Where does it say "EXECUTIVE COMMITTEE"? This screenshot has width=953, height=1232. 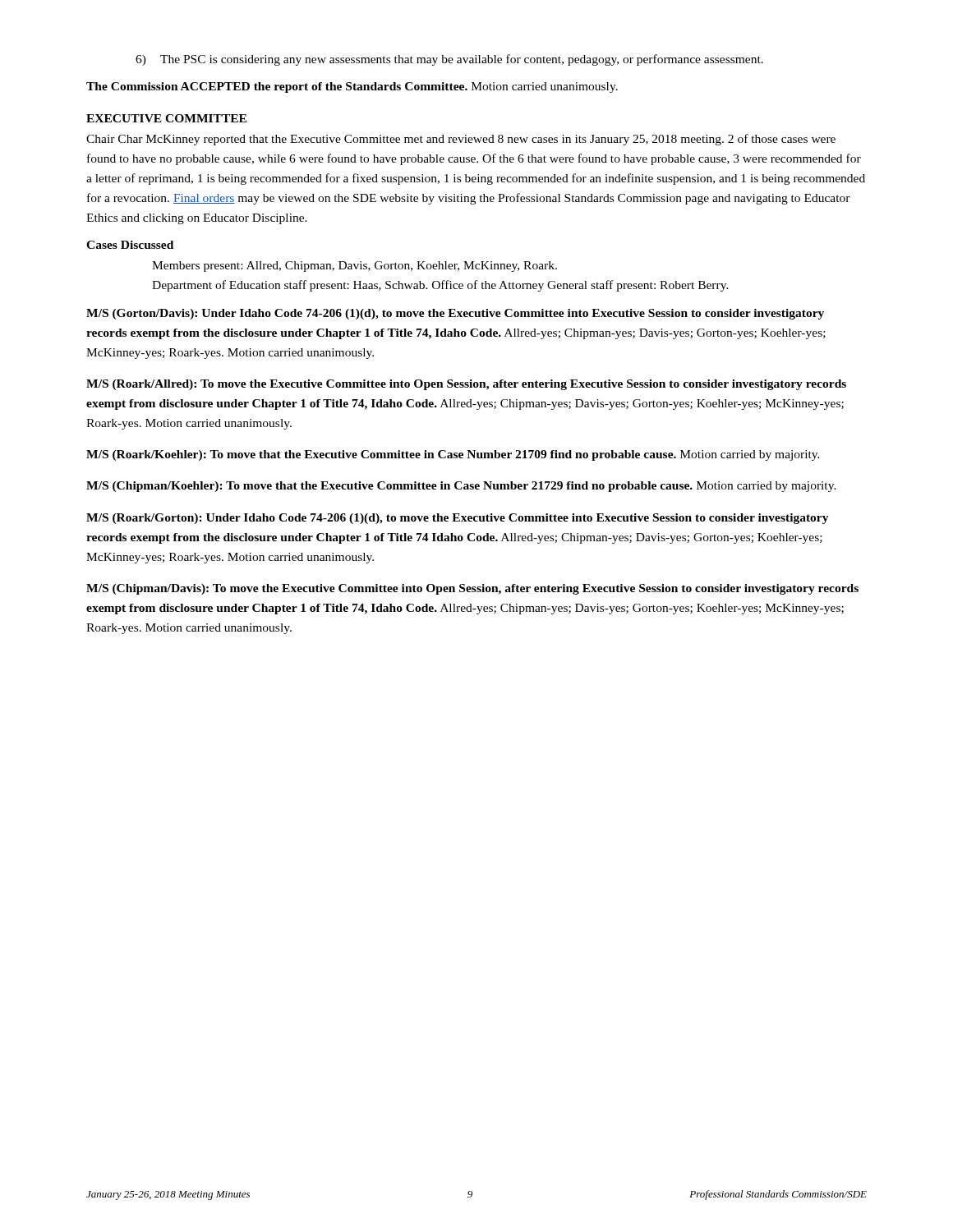167,118
